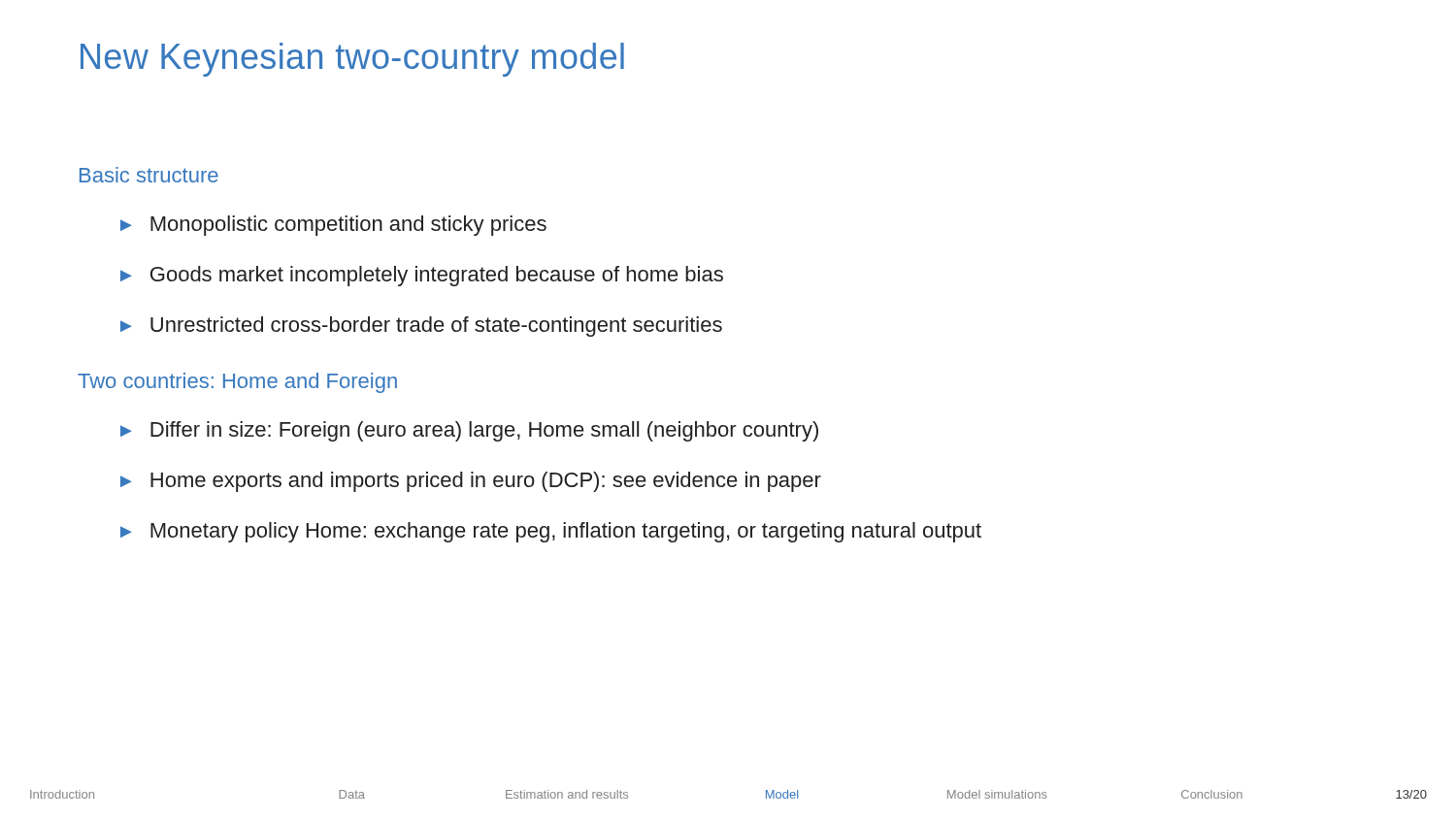
Task: Click the passage that begins "► Home exports and imports"
Action: pos(469,480)
